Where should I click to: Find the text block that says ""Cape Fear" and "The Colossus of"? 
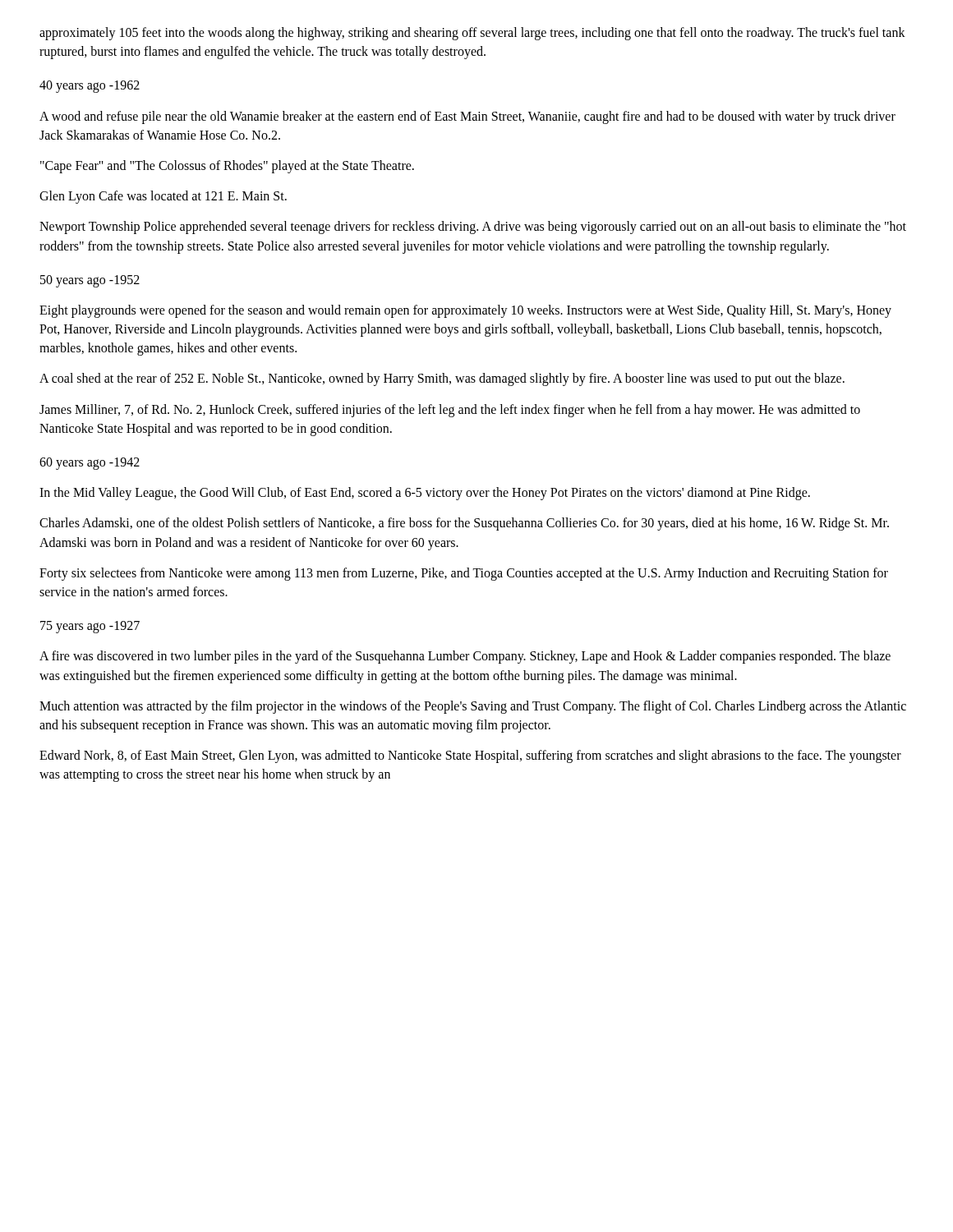227,165
